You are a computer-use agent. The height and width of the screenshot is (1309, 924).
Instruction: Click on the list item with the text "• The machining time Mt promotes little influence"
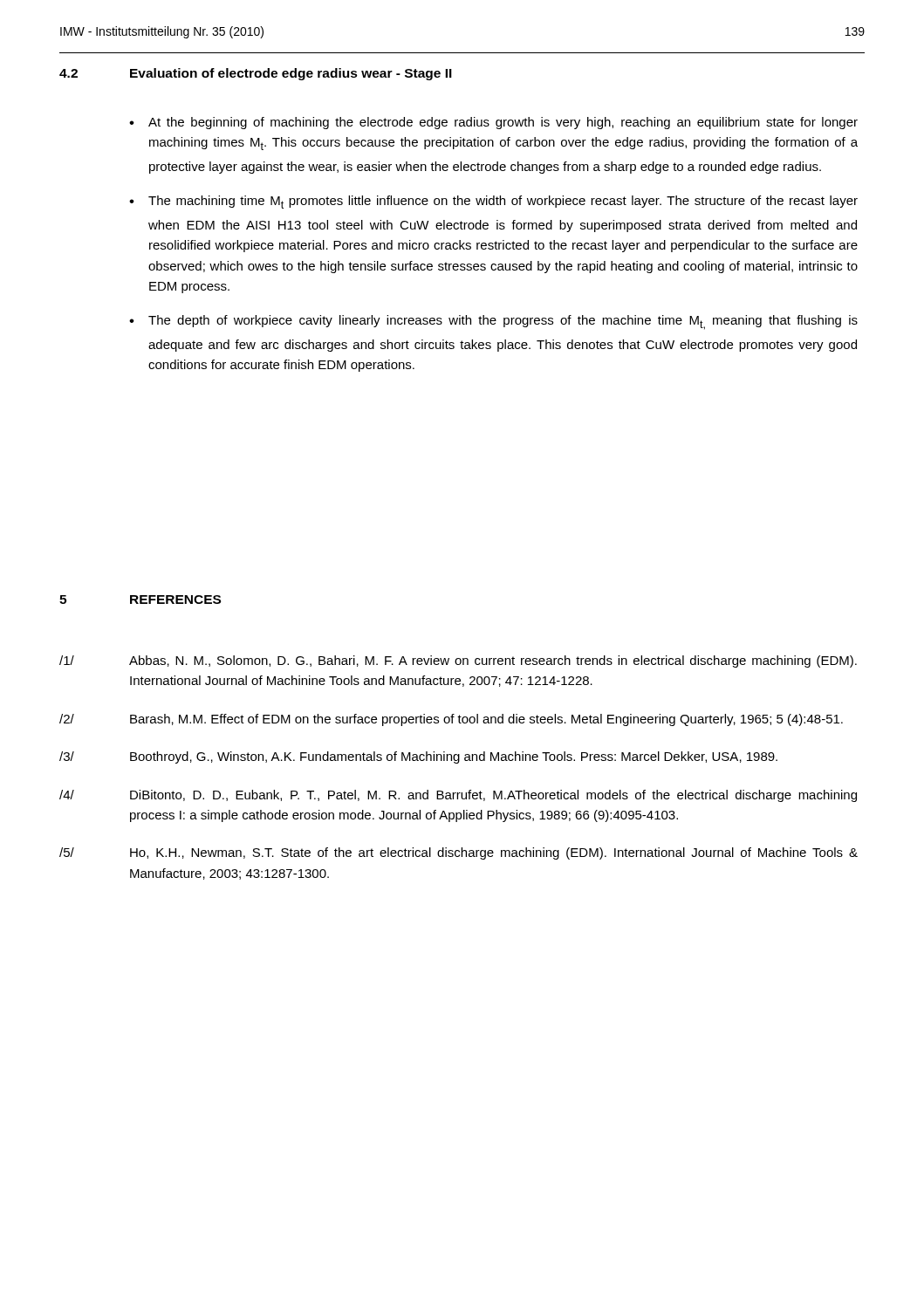point(493,243)
